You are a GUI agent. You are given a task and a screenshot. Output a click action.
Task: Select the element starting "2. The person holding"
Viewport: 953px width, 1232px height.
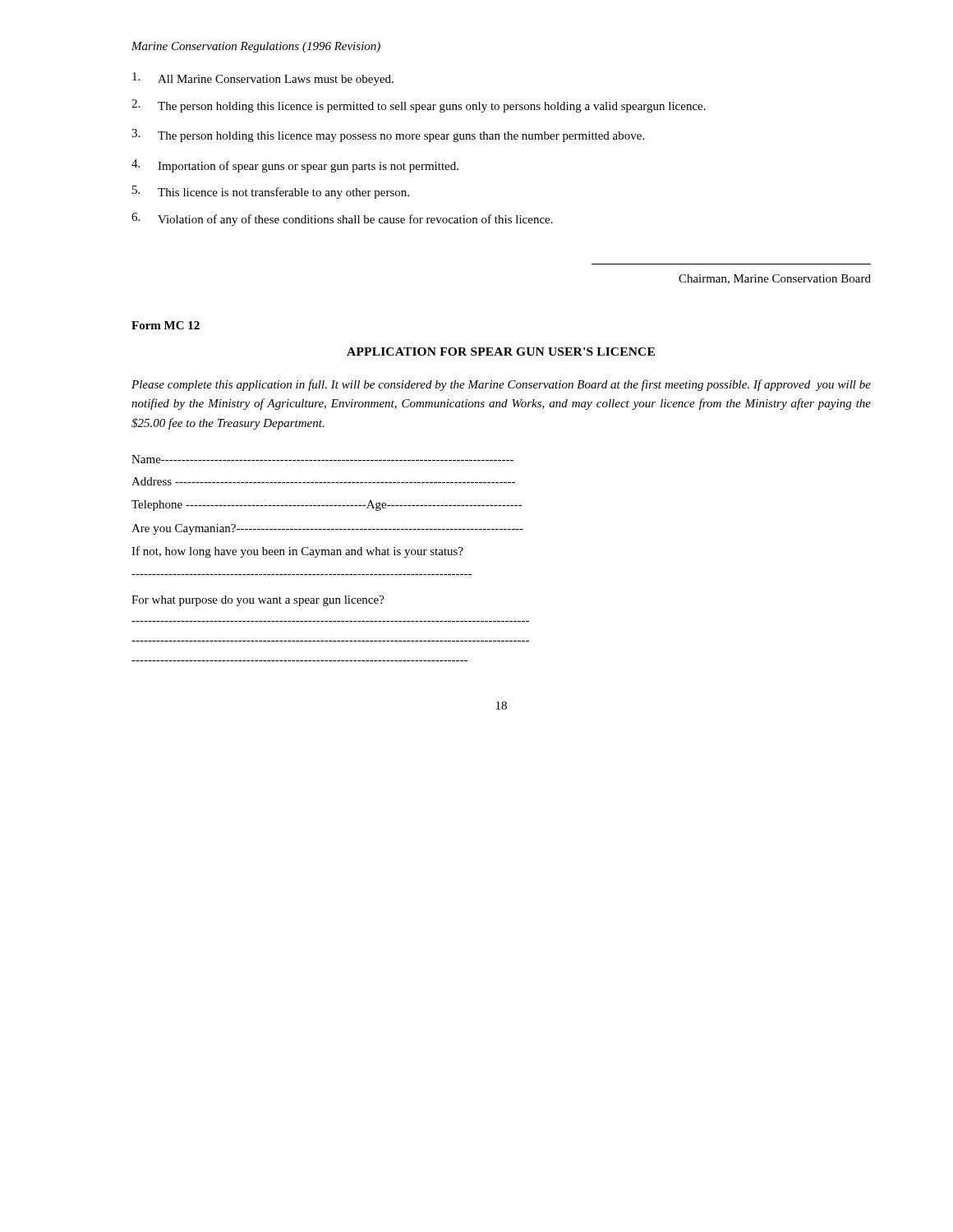(501, 106)
